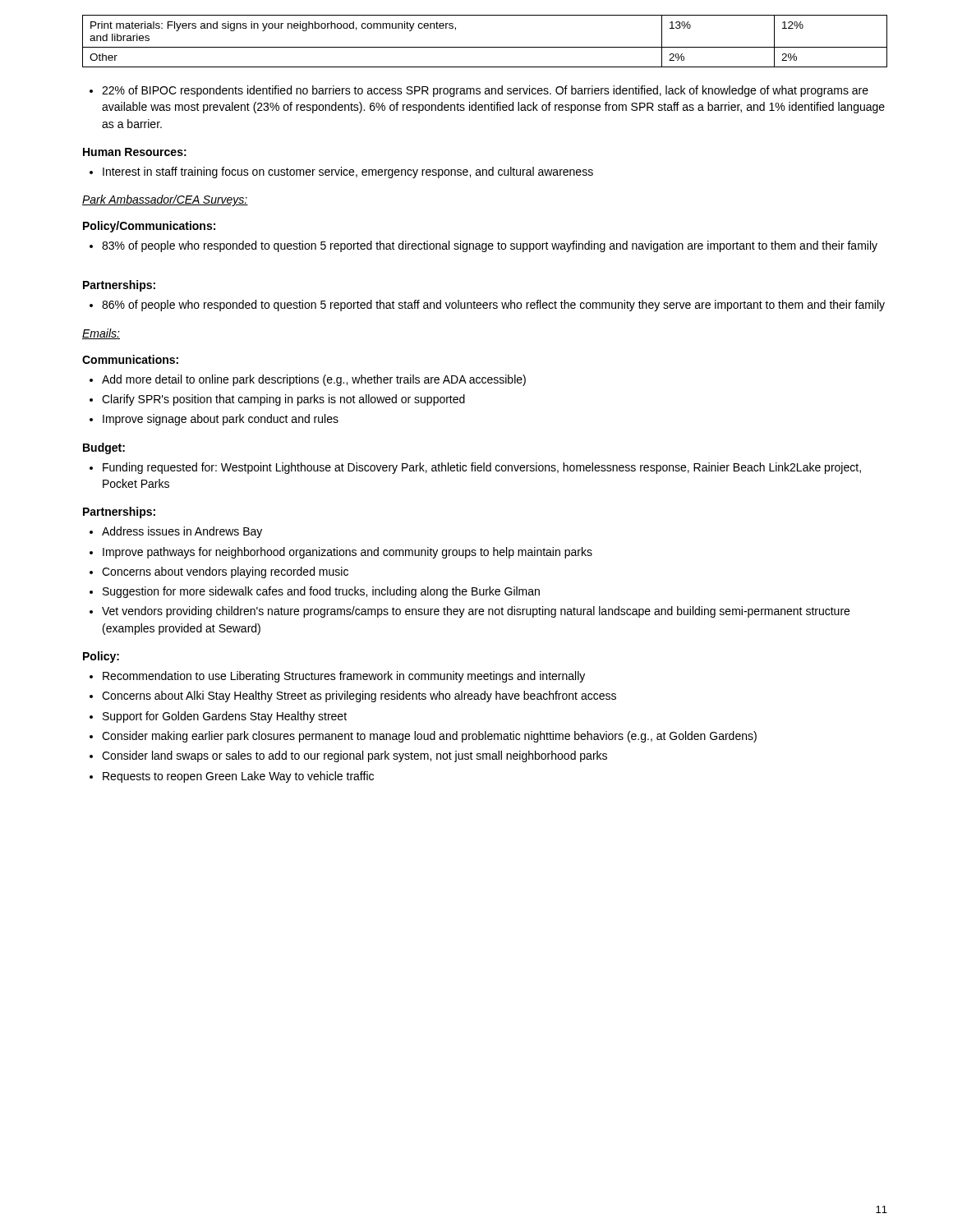Click on the element starting "Address issues in"
953x1232 pixels.
(x=176, y=532)
